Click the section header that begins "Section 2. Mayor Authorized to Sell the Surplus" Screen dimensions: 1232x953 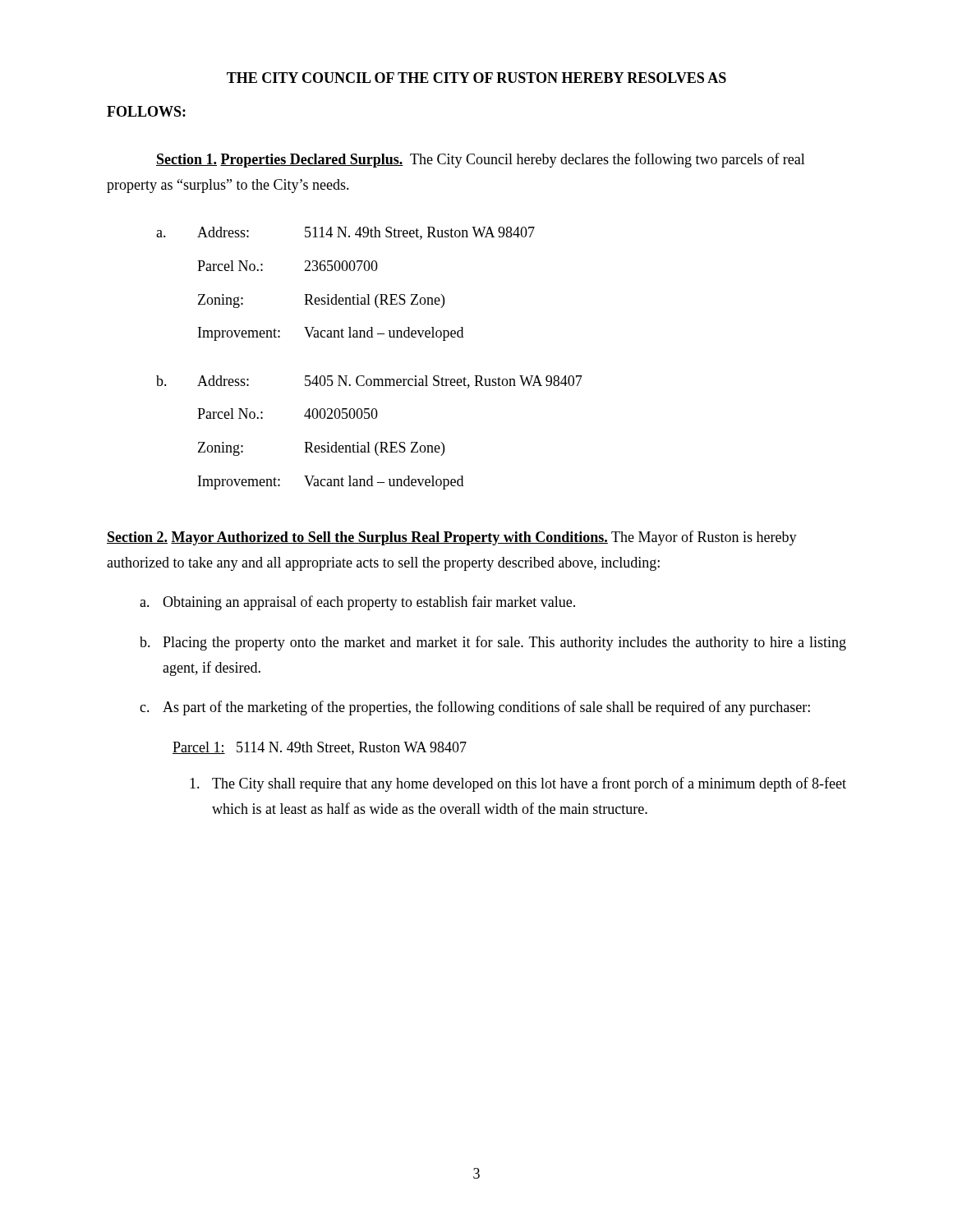pyautogui.click(x=357, y=537)
